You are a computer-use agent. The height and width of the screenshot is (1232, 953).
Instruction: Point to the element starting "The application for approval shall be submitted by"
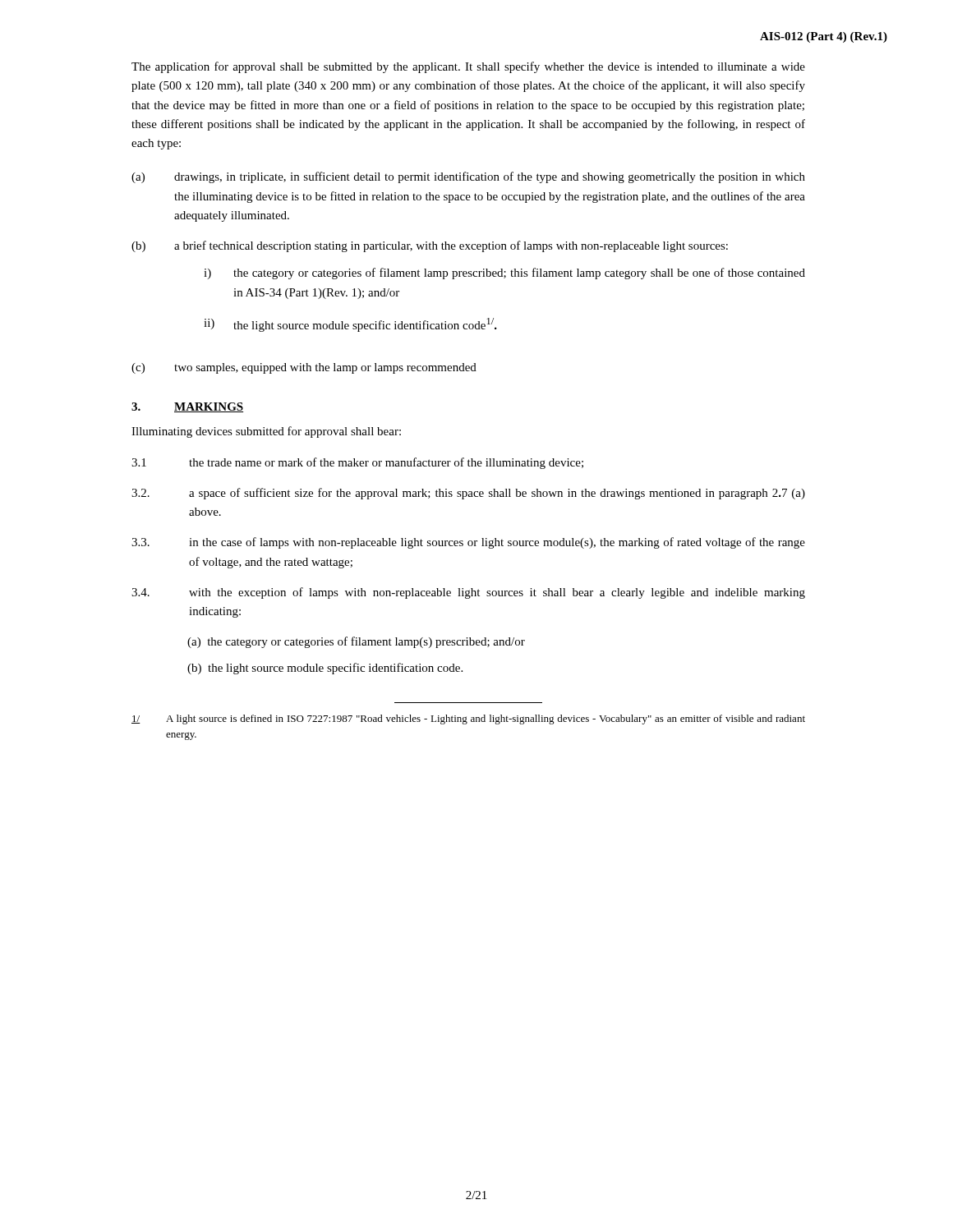[x=468, y=105]
